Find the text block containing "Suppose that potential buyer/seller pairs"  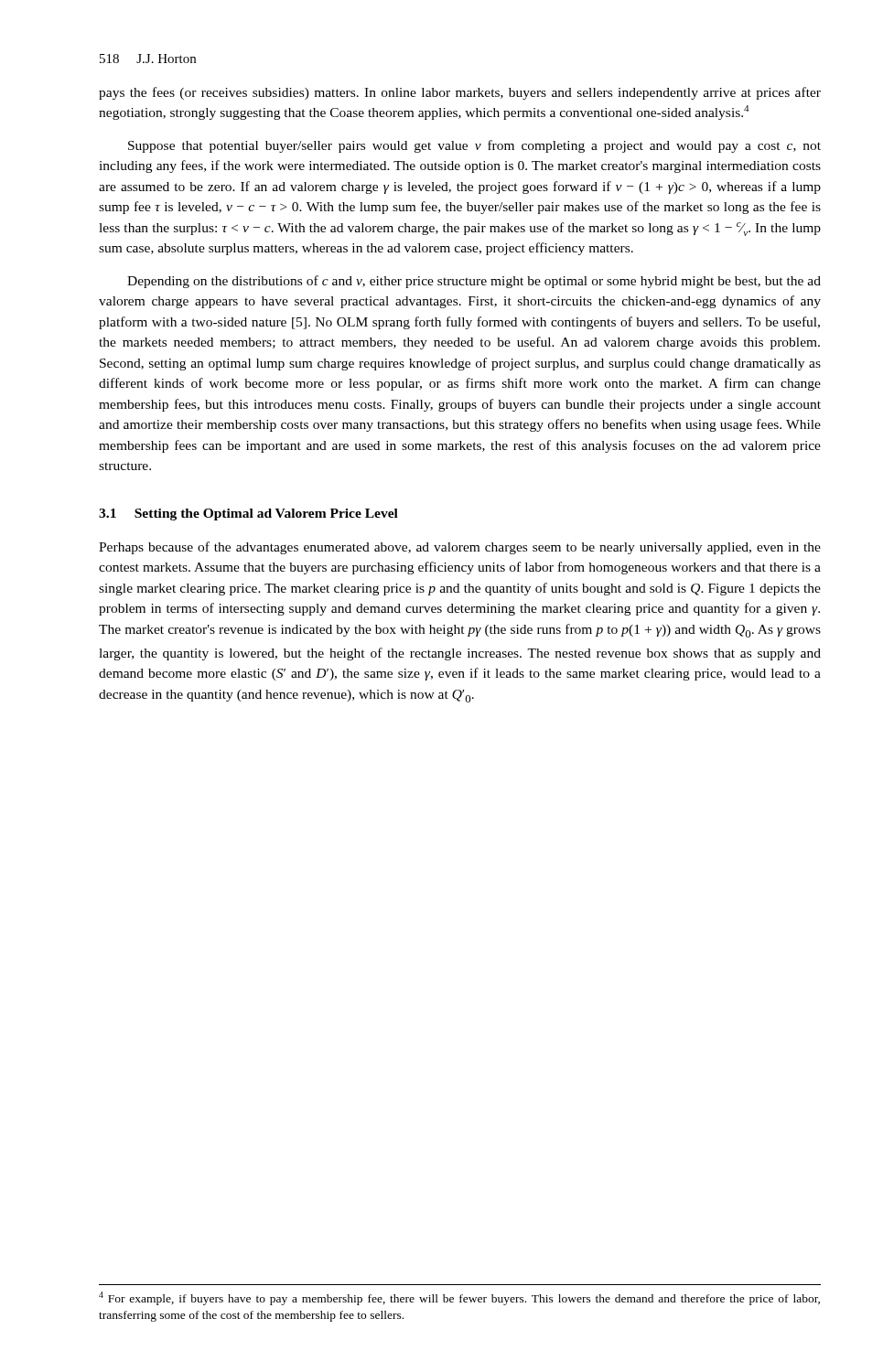click(x=460, y=197)
